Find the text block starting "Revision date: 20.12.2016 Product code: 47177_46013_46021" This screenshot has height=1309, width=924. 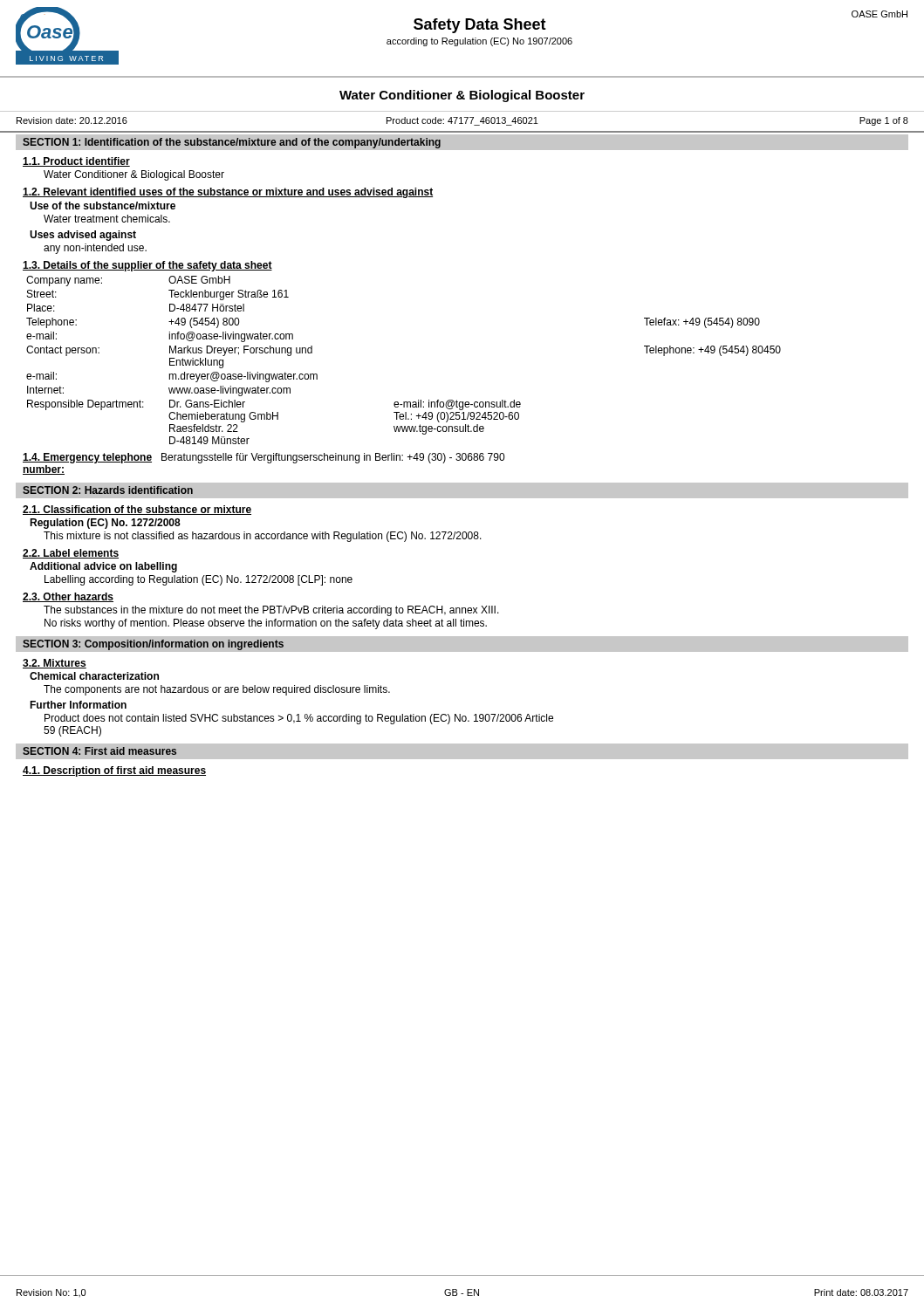point(462,120)
